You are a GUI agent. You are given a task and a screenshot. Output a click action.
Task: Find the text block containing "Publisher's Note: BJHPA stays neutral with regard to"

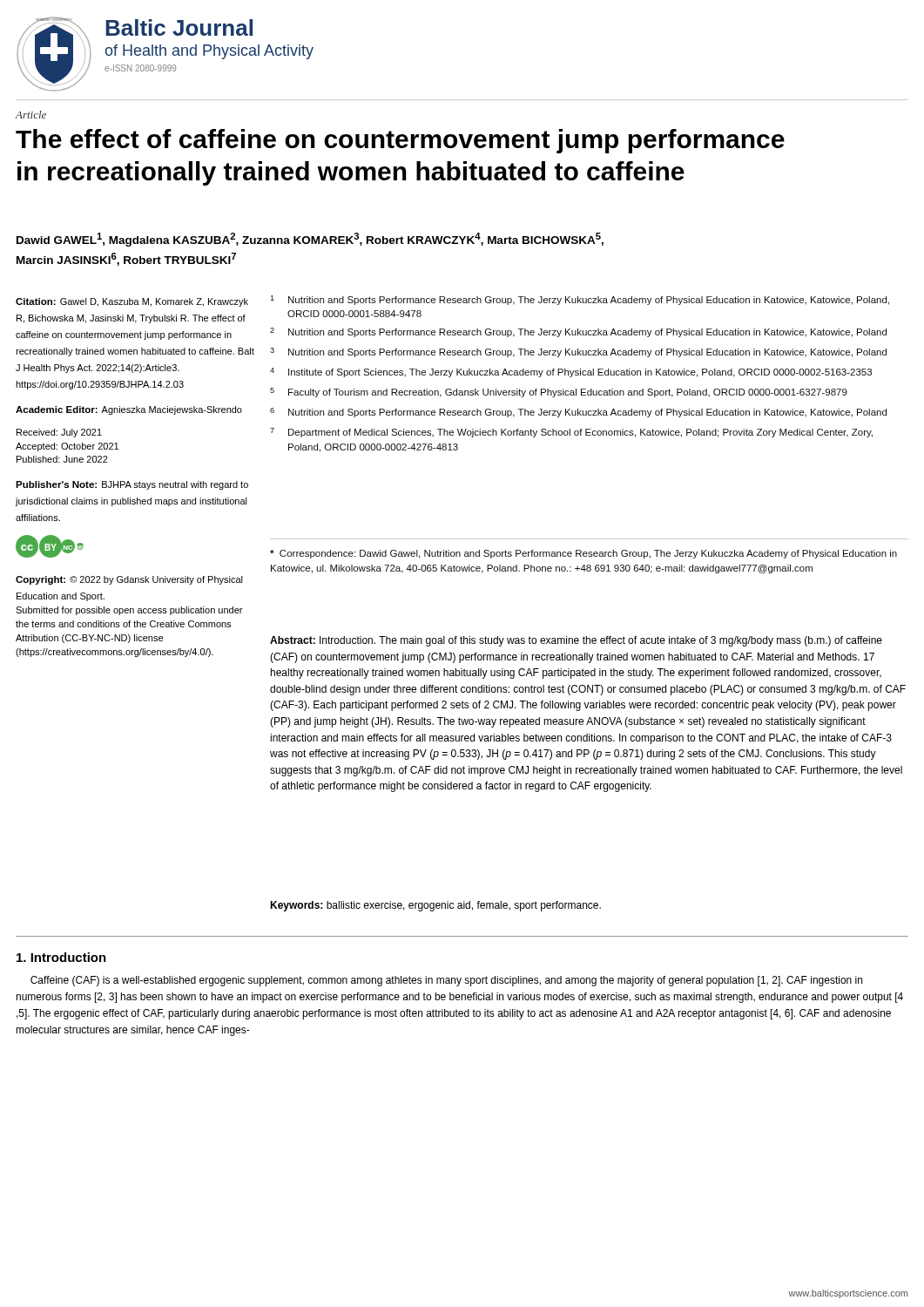132,500
